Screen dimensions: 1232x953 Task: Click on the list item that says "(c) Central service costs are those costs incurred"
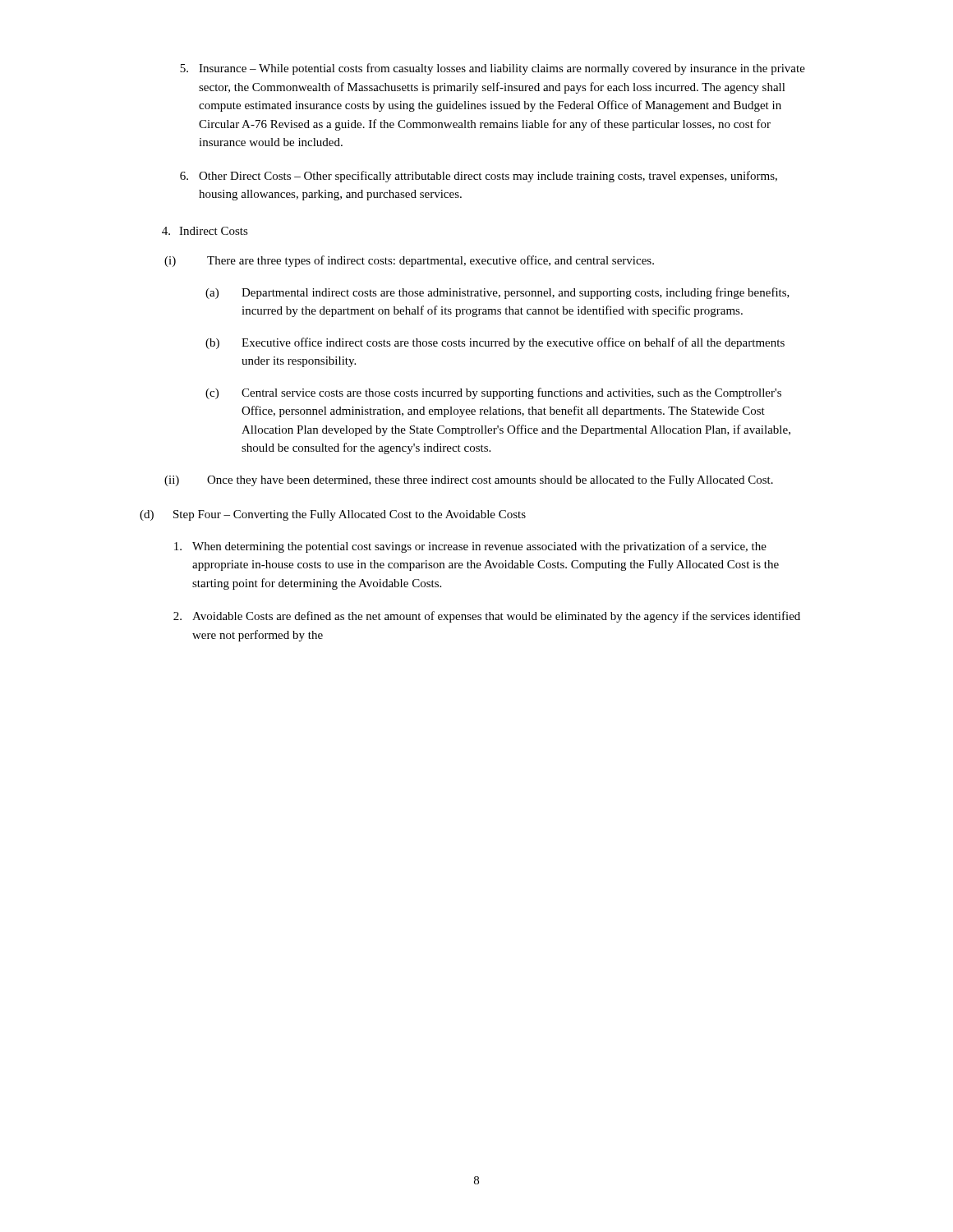509,420
